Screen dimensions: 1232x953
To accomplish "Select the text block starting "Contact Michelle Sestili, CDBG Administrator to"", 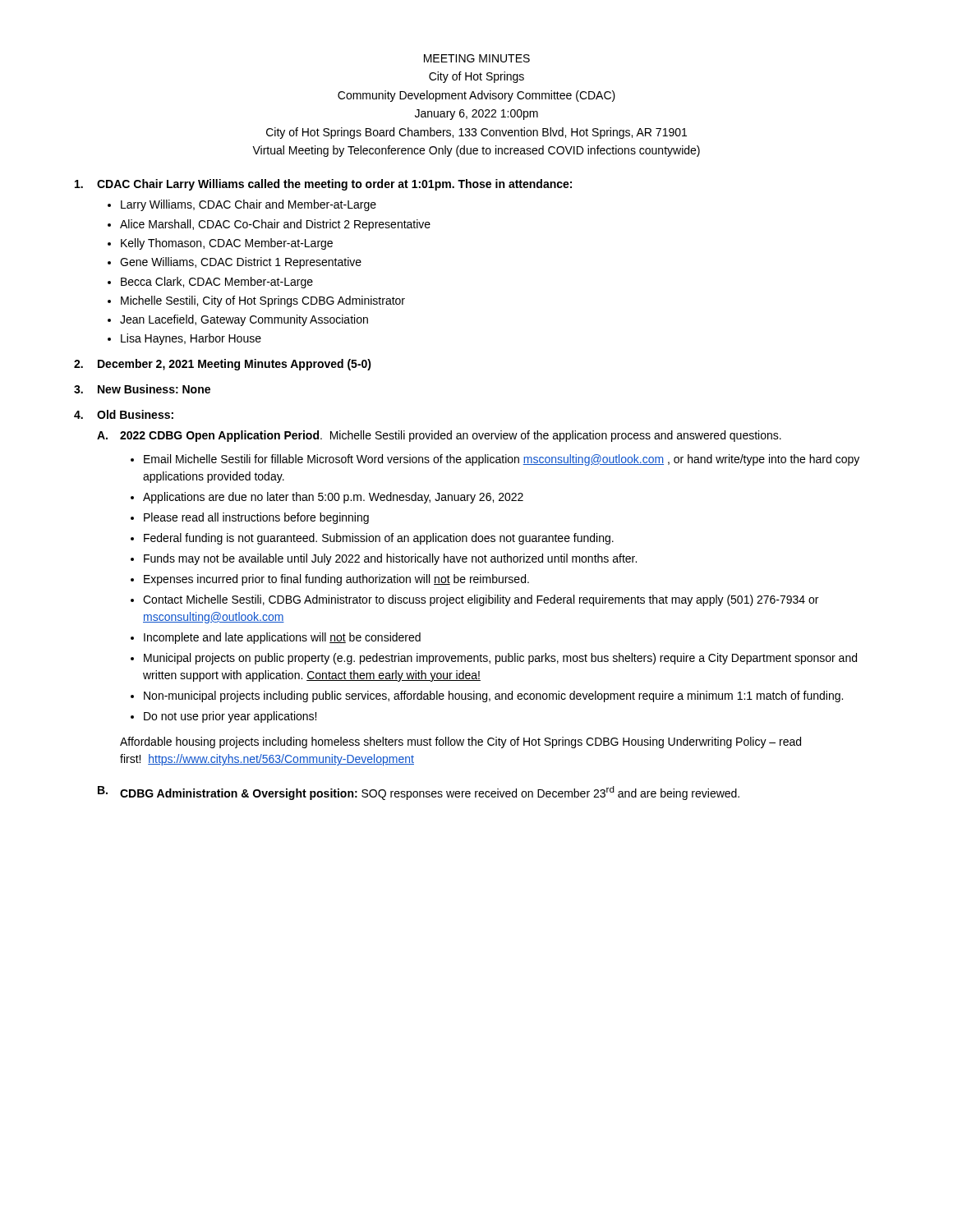I will [481, 608].
